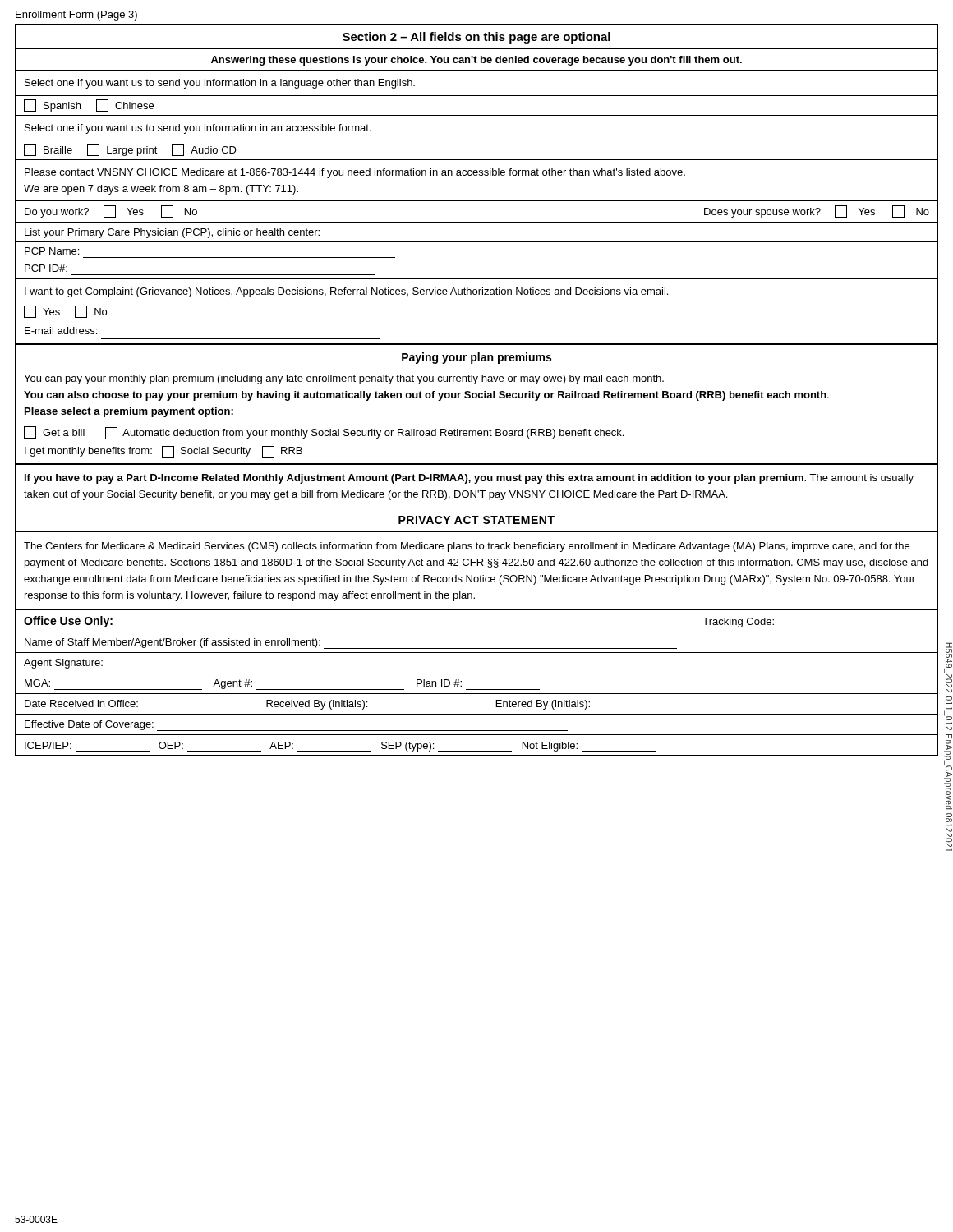Image resolution: width=953 pixels, height=1232 pixels.
Task: Find "Braille Large print Audio CD" on this page
Action: point(130,150)
